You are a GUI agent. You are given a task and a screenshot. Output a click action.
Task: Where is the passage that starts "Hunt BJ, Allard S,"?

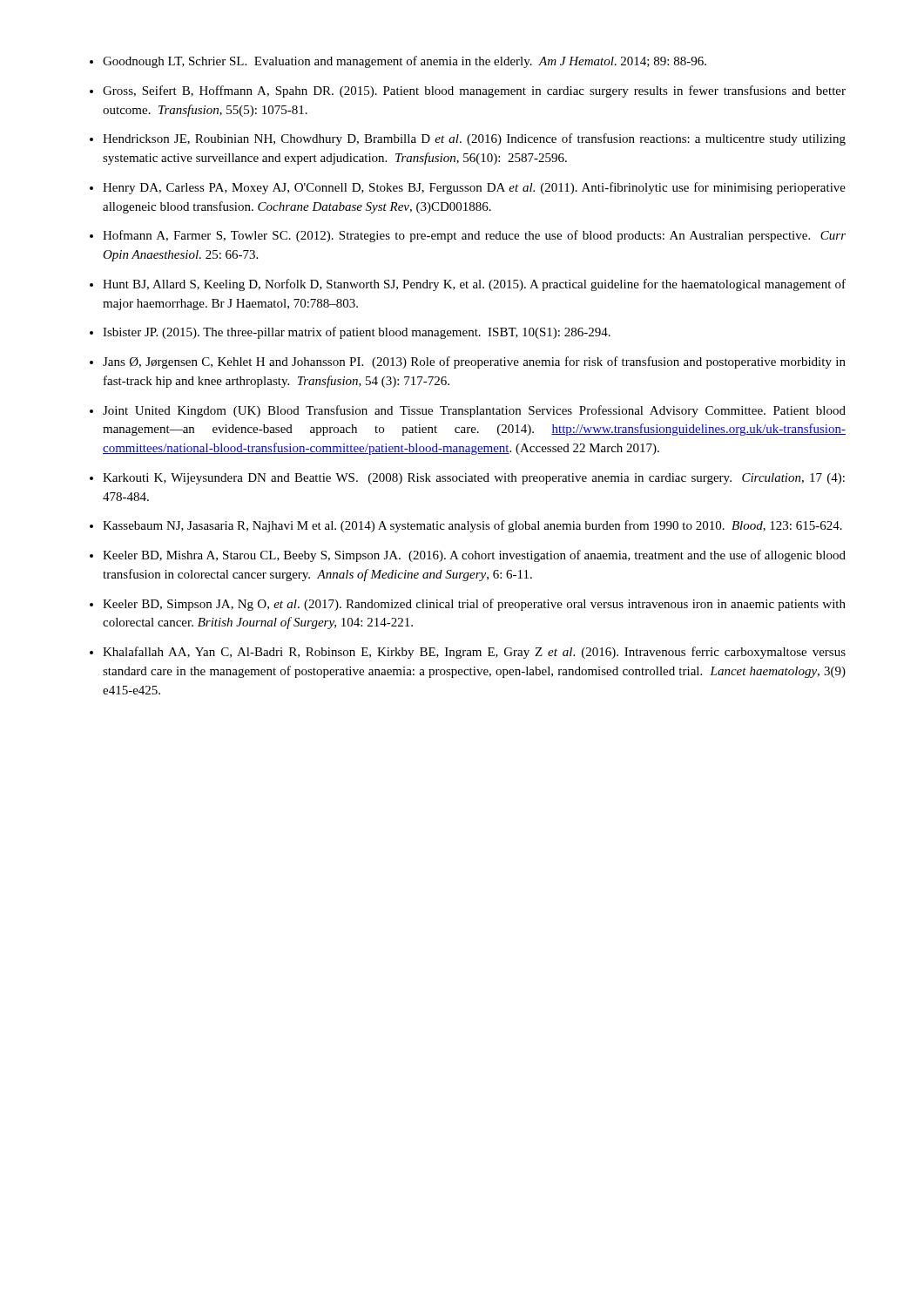click(474, 293)
